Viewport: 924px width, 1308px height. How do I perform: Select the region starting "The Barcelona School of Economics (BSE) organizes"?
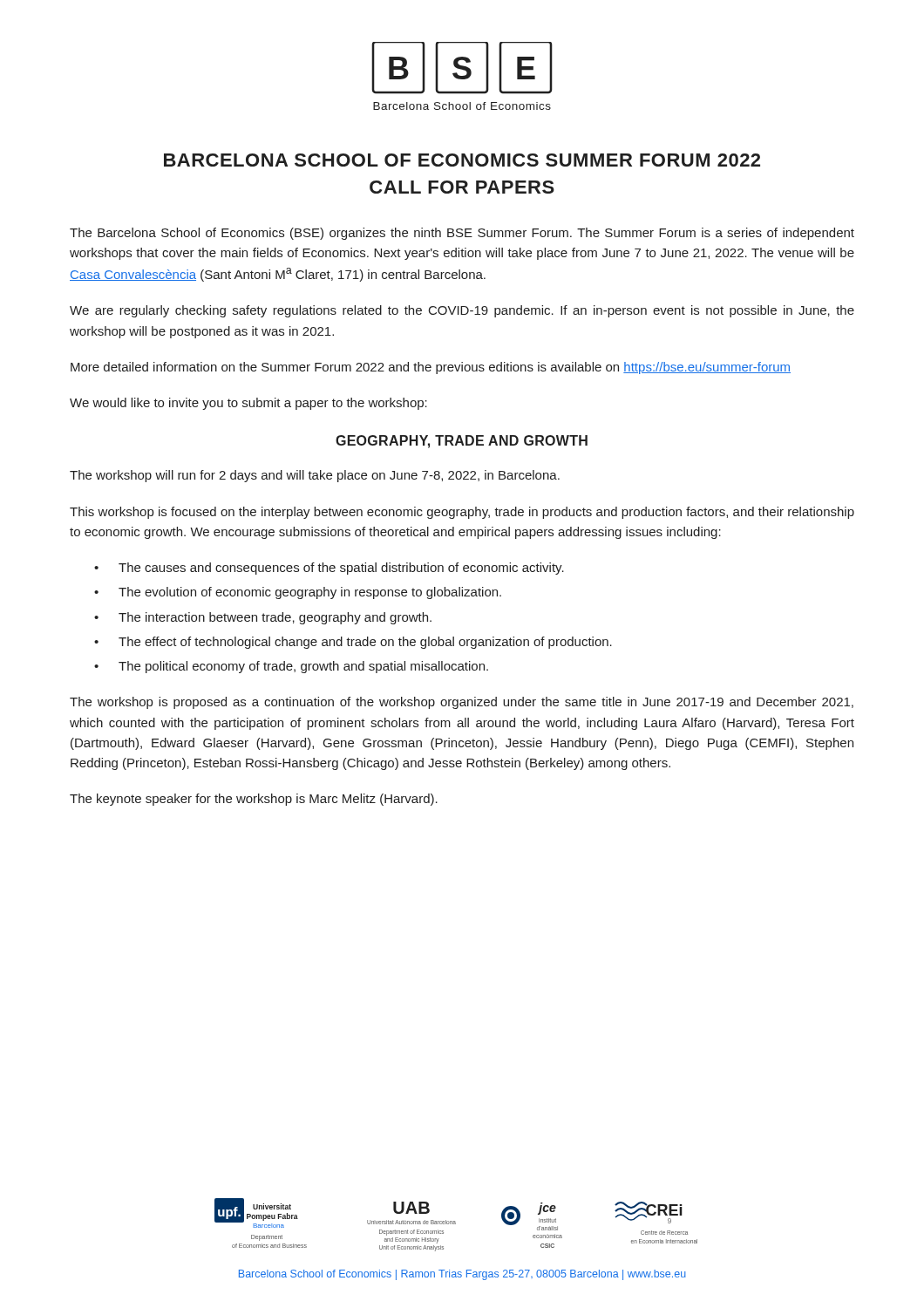coord(462,253)
